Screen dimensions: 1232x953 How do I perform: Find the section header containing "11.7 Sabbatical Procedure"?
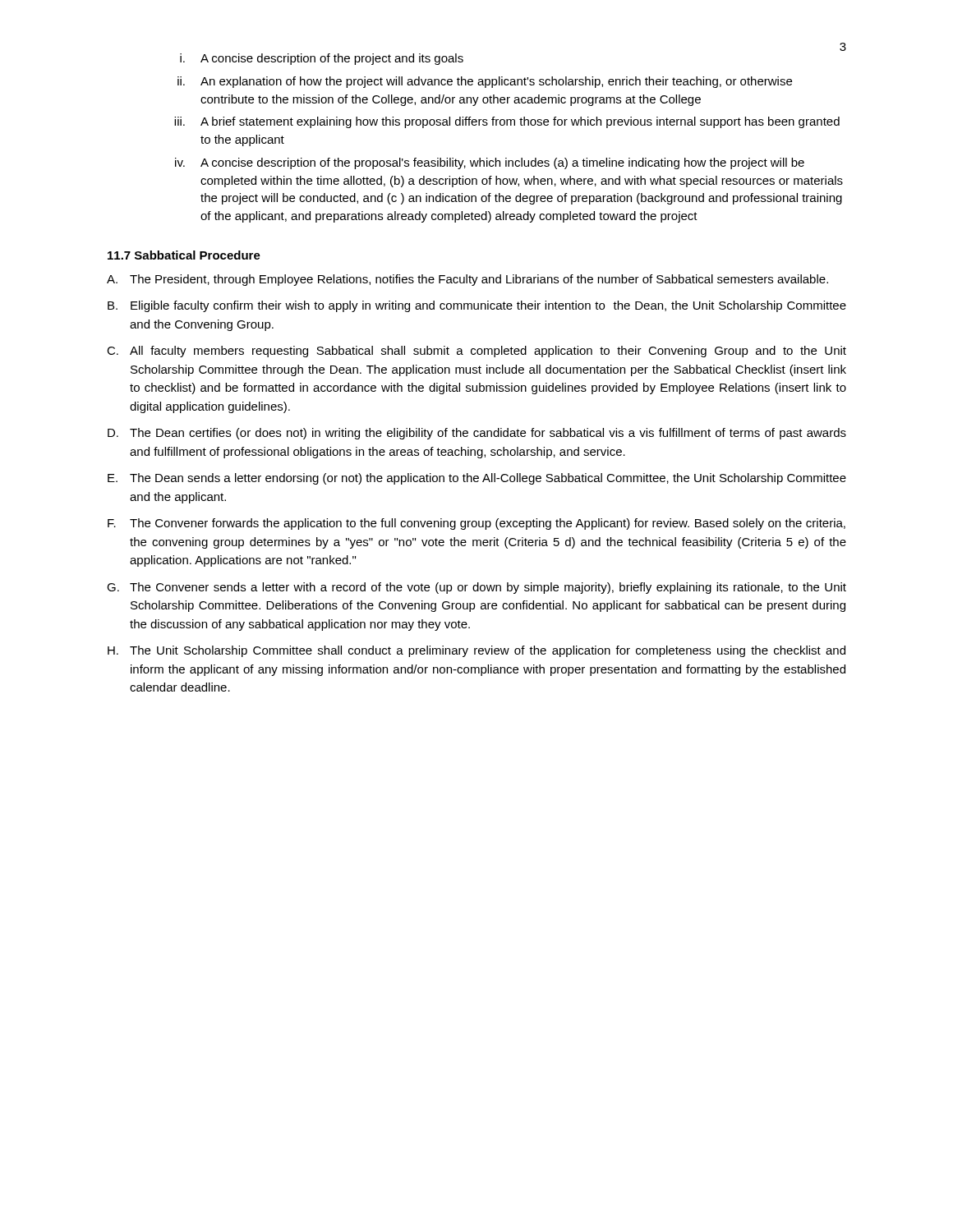pyautogui.click(x=184, y=255)
